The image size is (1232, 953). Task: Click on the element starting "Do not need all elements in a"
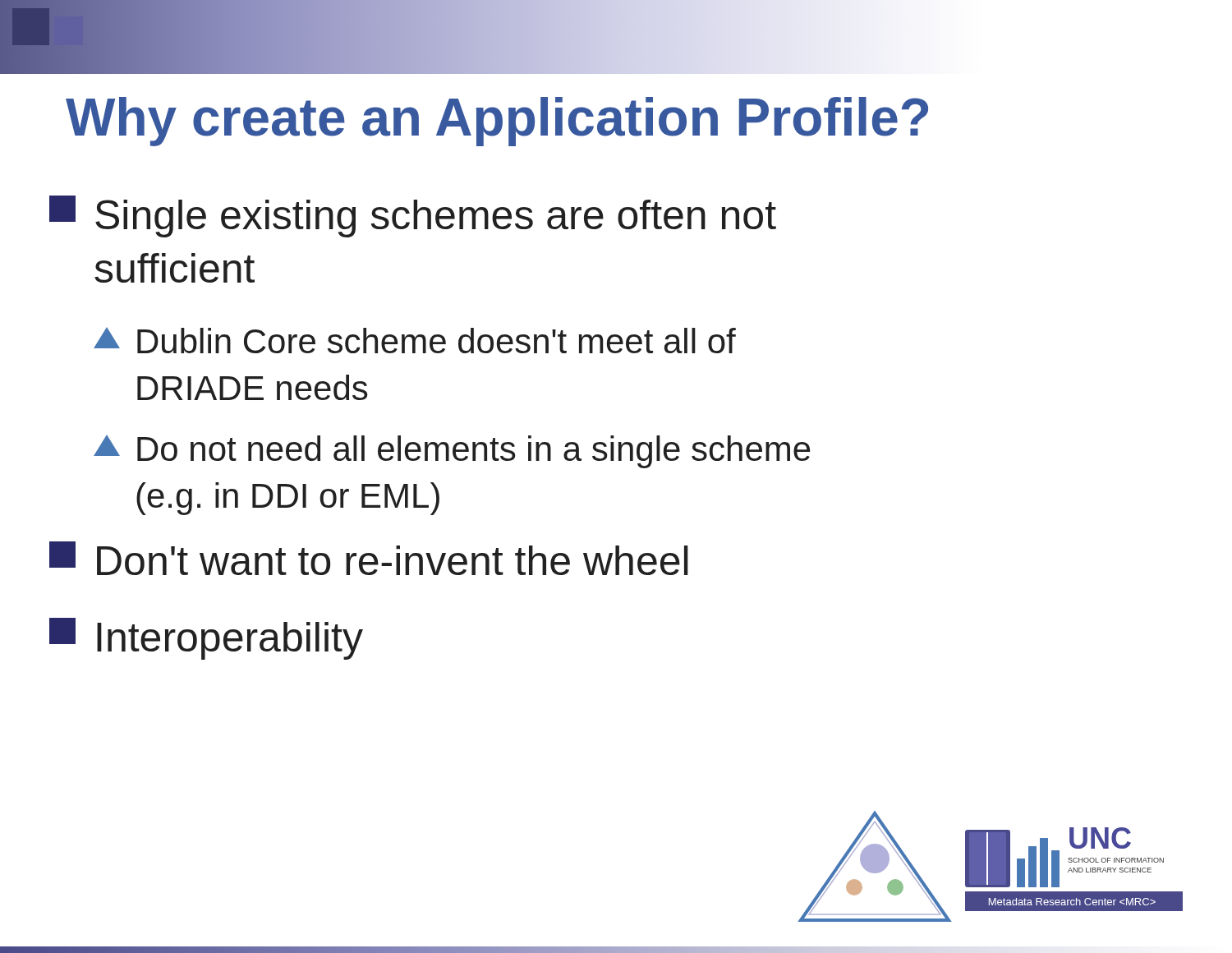[x=453, y=473]
